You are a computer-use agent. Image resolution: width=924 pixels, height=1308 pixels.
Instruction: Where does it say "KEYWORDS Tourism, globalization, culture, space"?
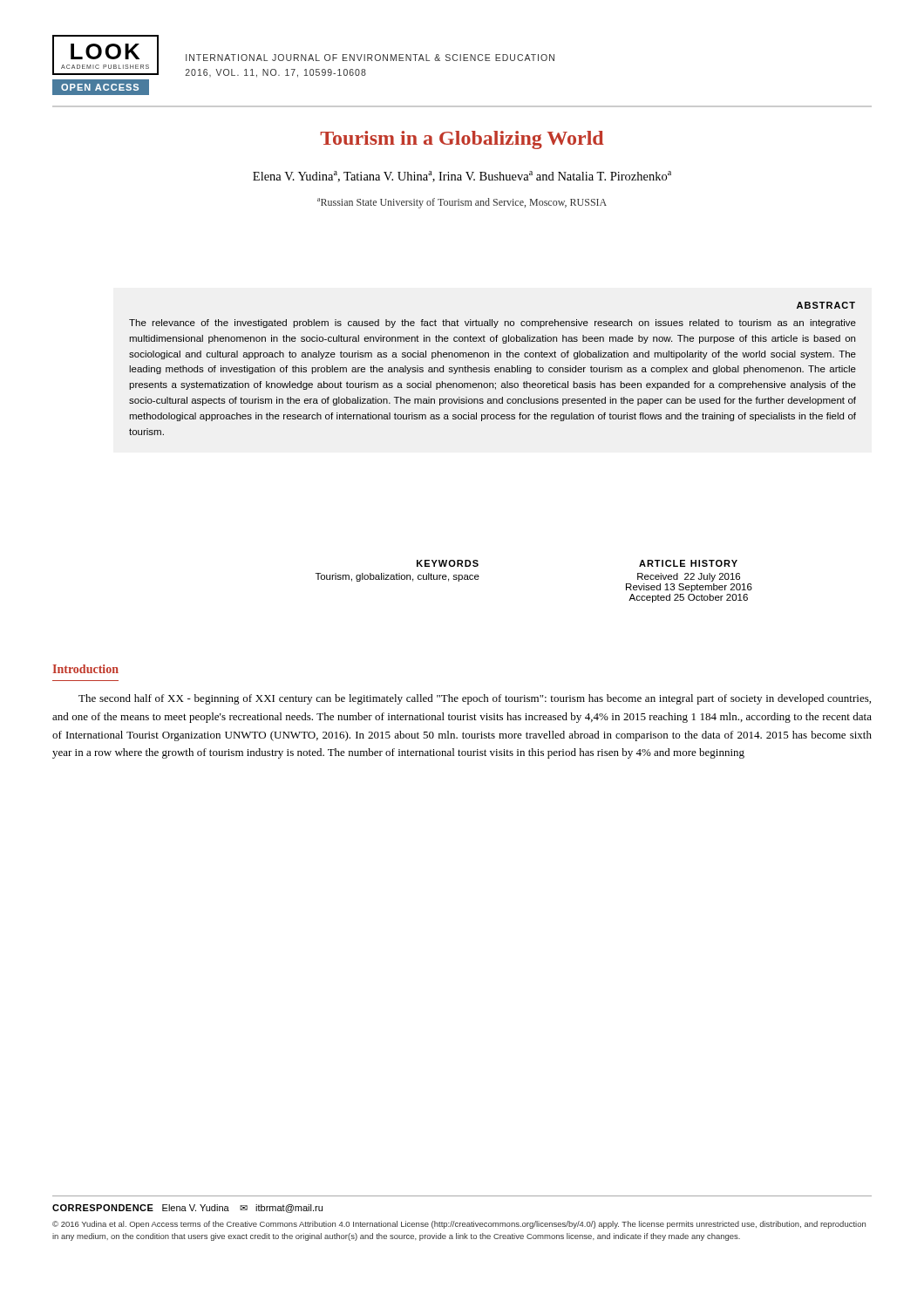pos(448,563)
